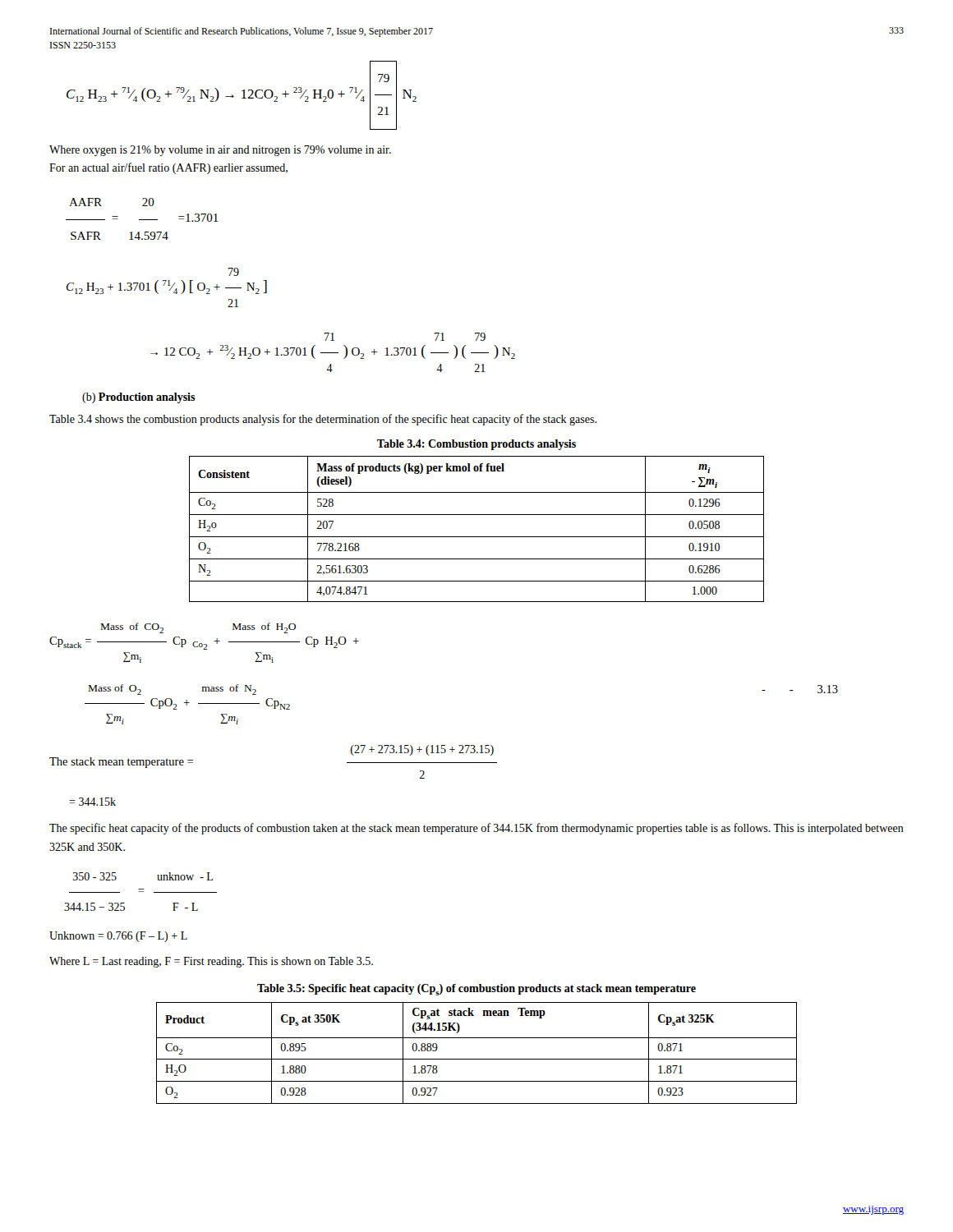Locate the element starting "(b) Production analysis"

139,397
